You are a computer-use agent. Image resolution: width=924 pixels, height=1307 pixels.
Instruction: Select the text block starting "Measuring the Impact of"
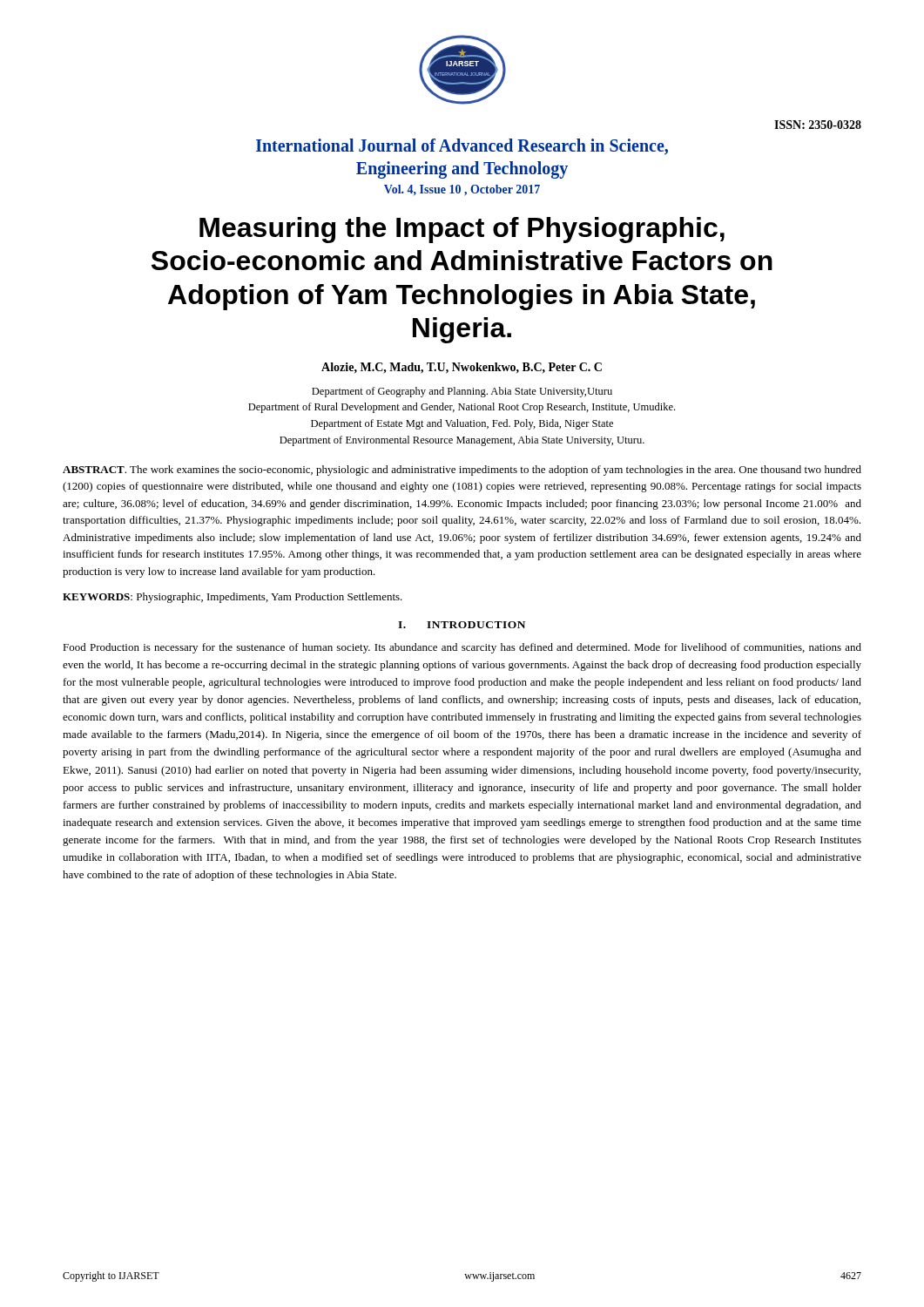462,278
